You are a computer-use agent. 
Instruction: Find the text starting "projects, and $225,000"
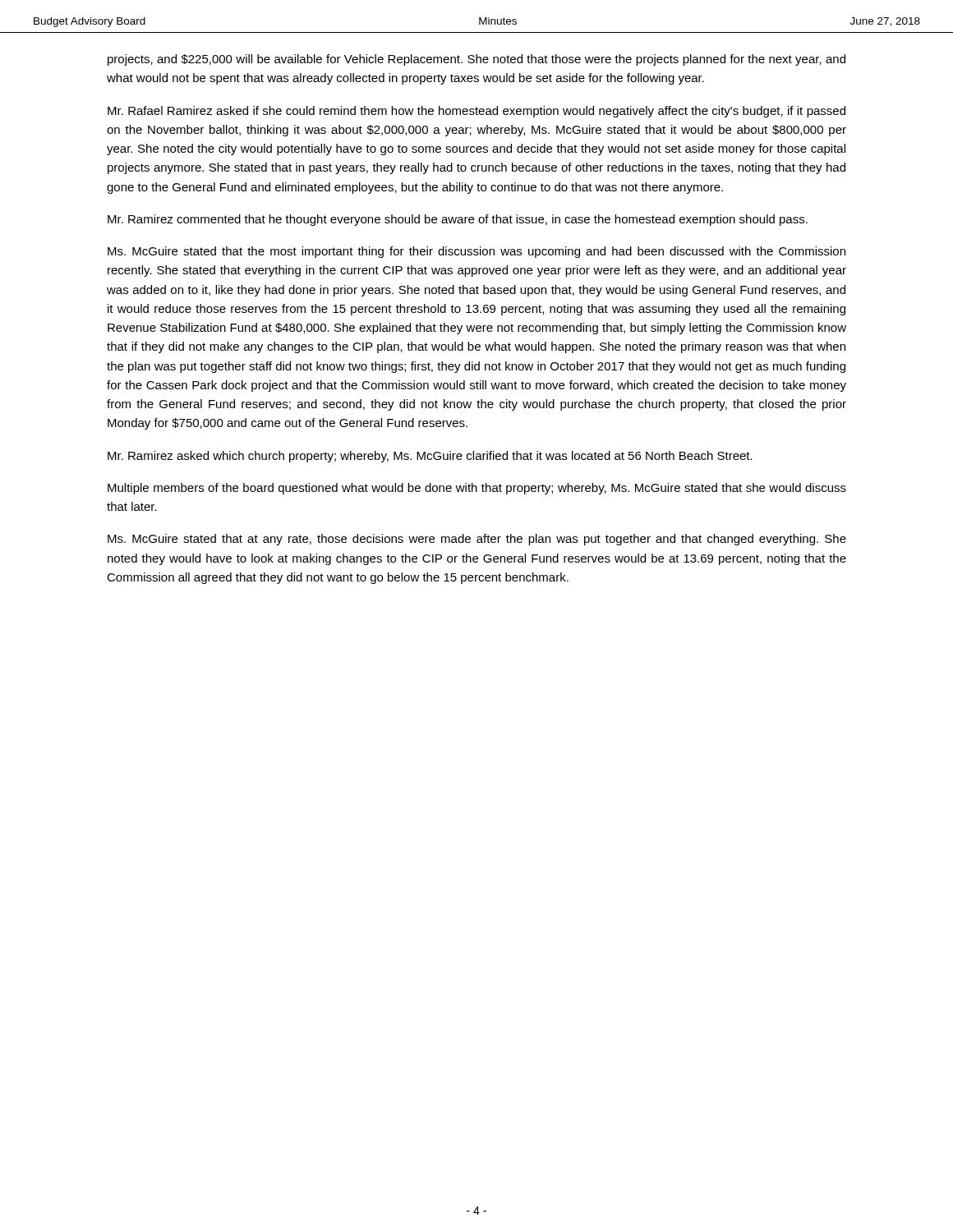pos(476,68)
